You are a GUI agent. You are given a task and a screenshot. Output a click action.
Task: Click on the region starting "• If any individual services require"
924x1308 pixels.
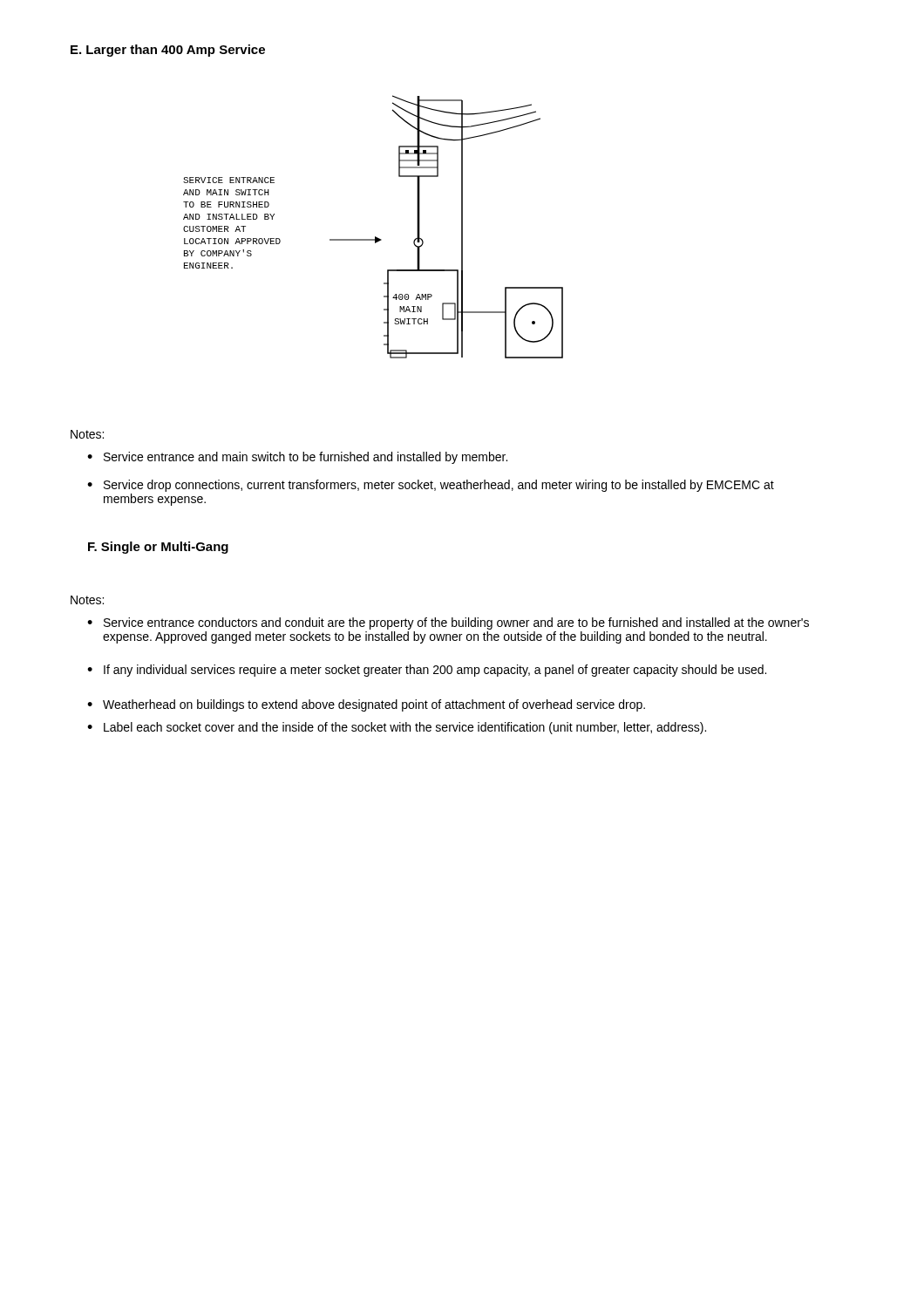tap(427, 670)
